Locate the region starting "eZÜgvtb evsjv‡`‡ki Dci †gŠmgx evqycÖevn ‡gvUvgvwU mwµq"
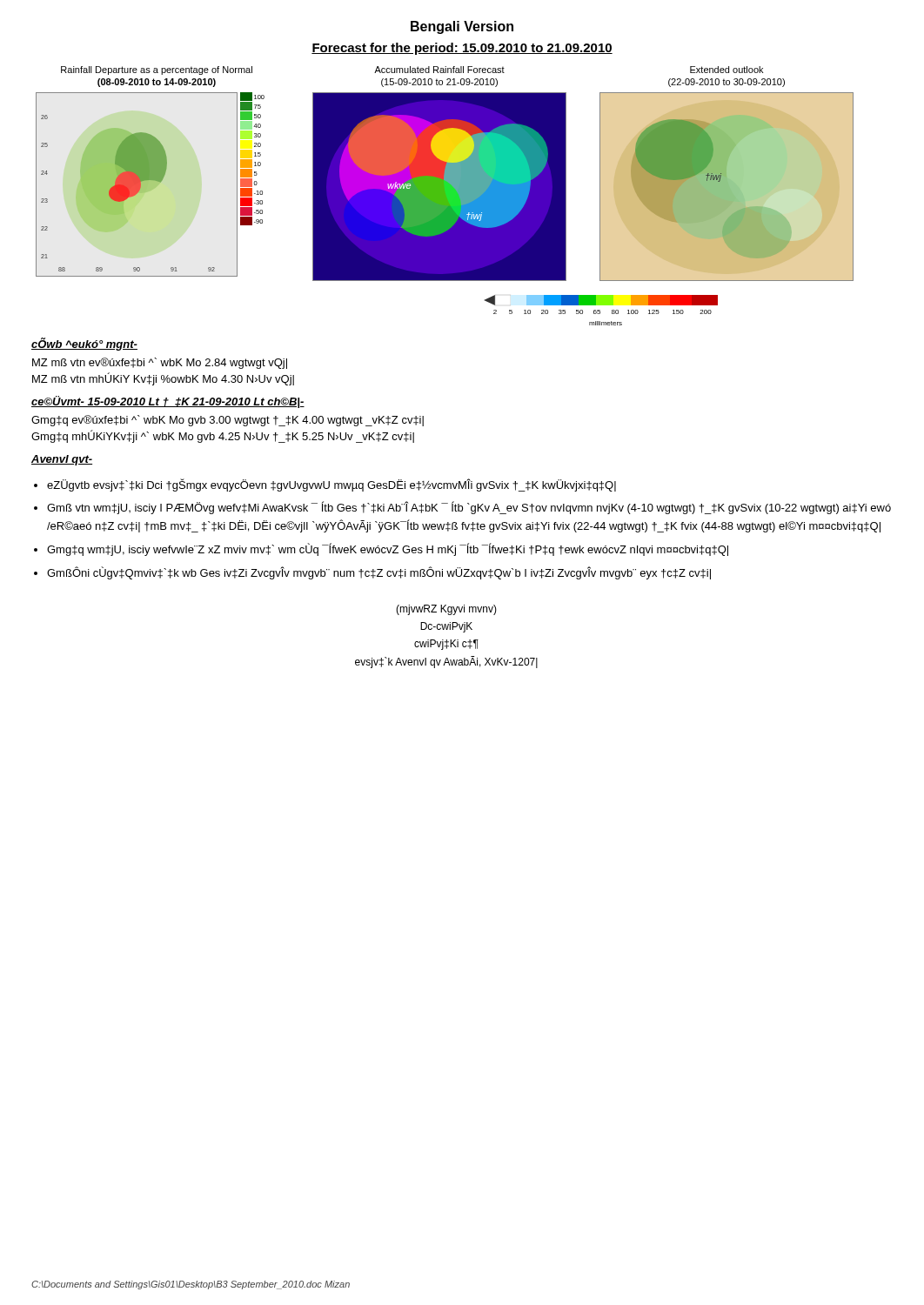This screenshot has height=1305, width=924. (332, 485)
